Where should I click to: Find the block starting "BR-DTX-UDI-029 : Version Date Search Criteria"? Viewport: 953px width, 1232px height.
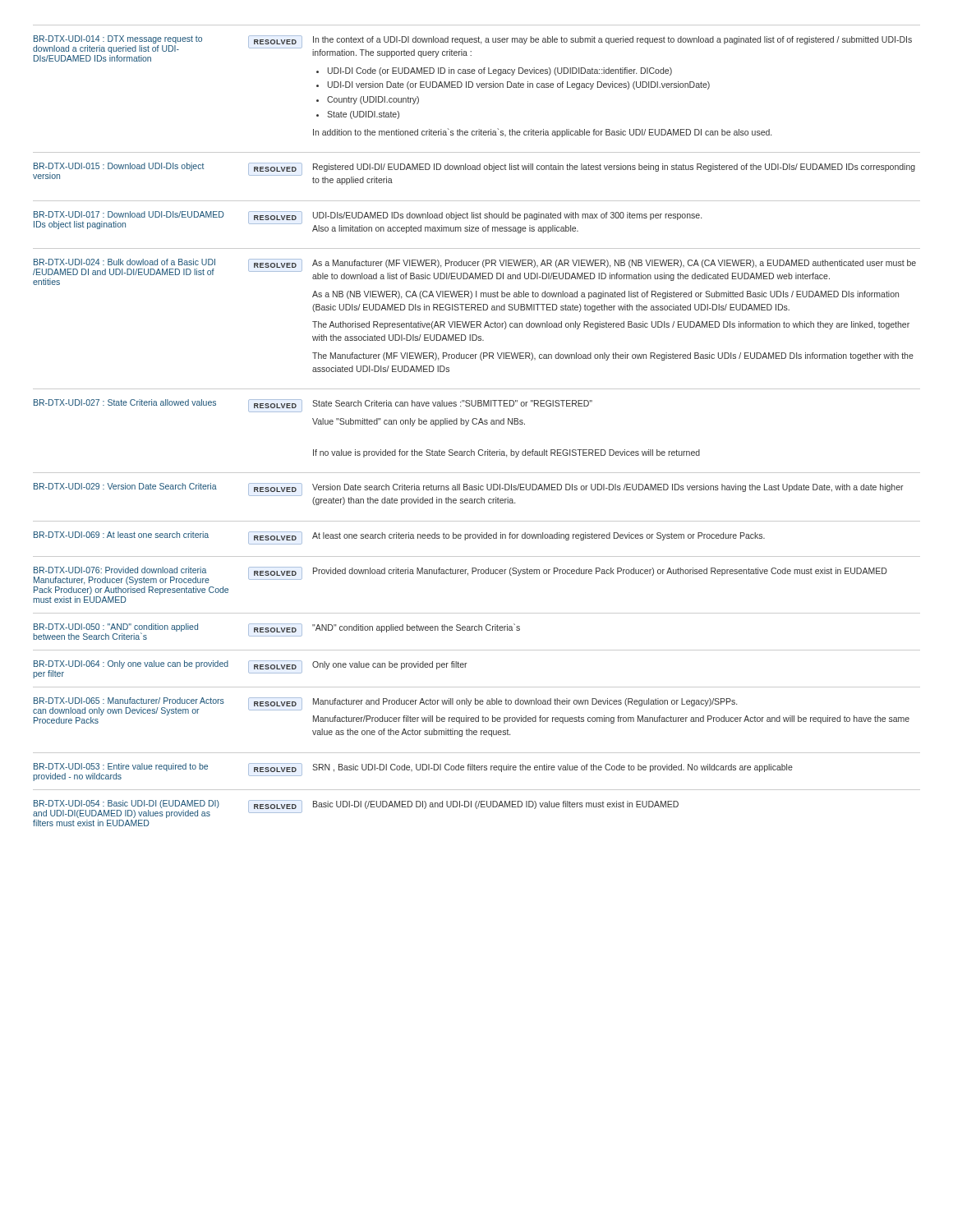point(125,486)
